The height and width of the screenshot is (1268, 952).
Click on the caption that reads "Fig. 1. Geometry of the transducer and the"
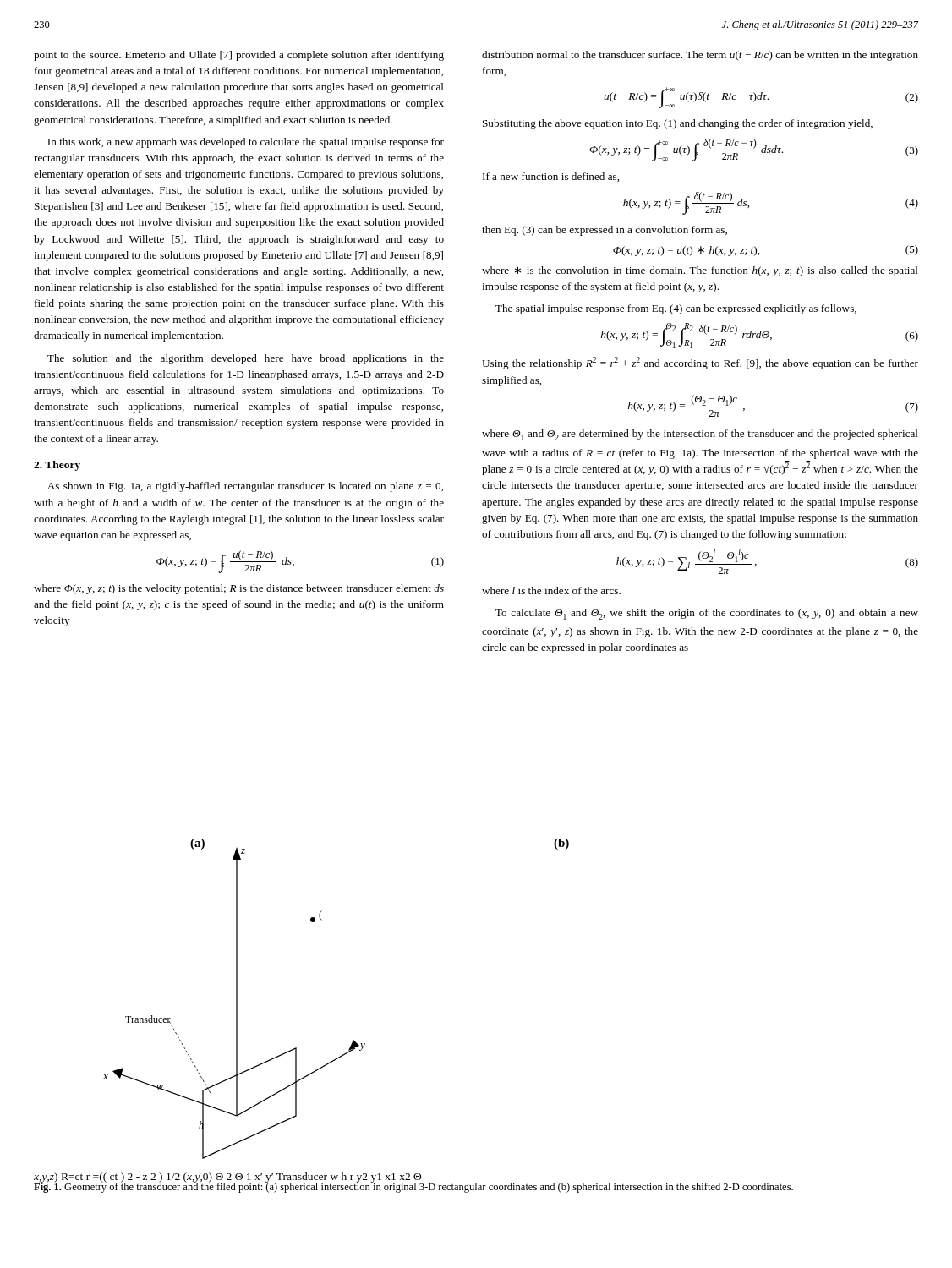coord(414,1187)
